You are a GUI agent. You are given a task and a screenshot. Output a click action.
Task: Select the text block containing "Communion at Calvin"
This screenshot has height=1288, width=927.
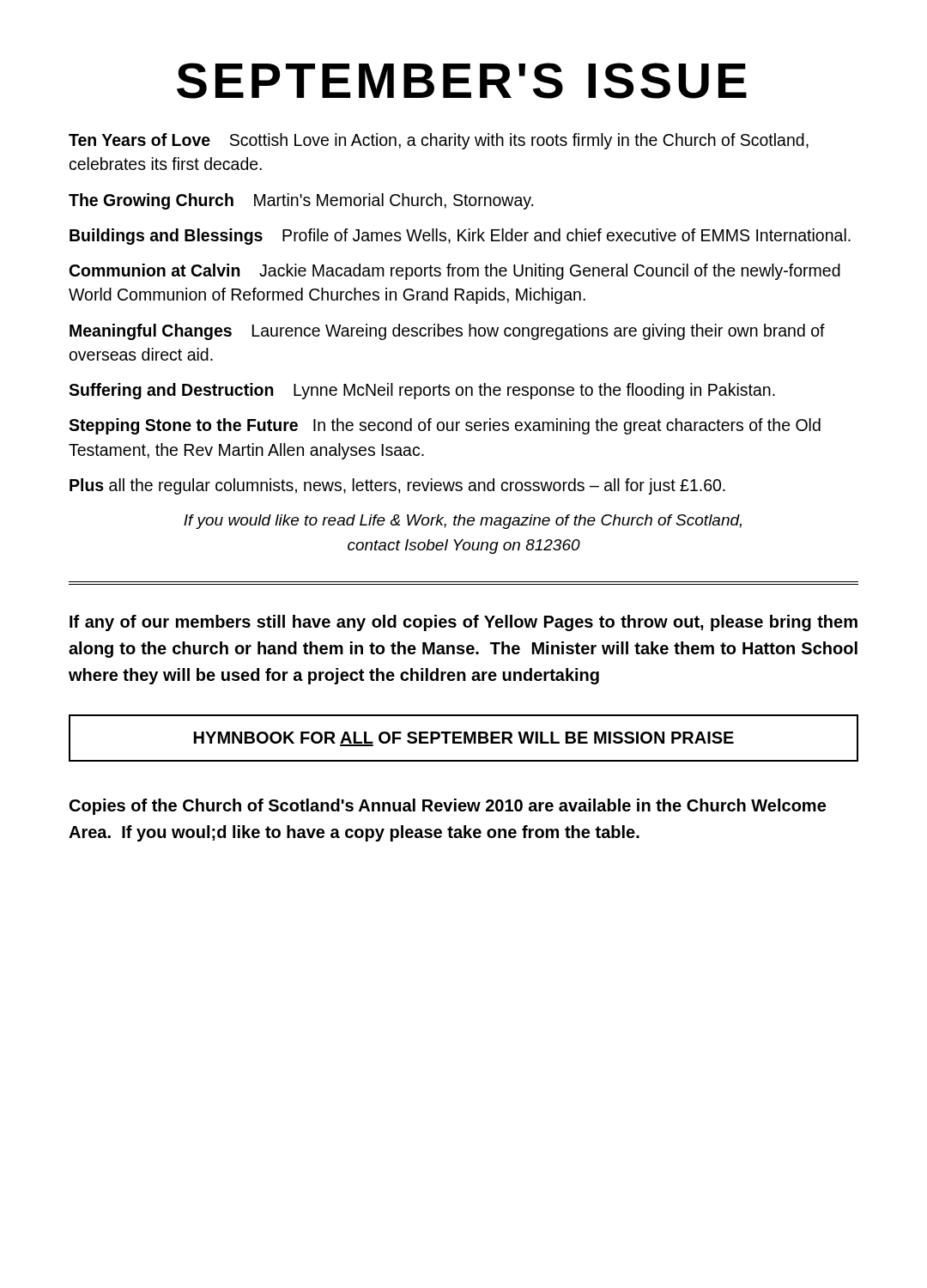coord(455,283)
